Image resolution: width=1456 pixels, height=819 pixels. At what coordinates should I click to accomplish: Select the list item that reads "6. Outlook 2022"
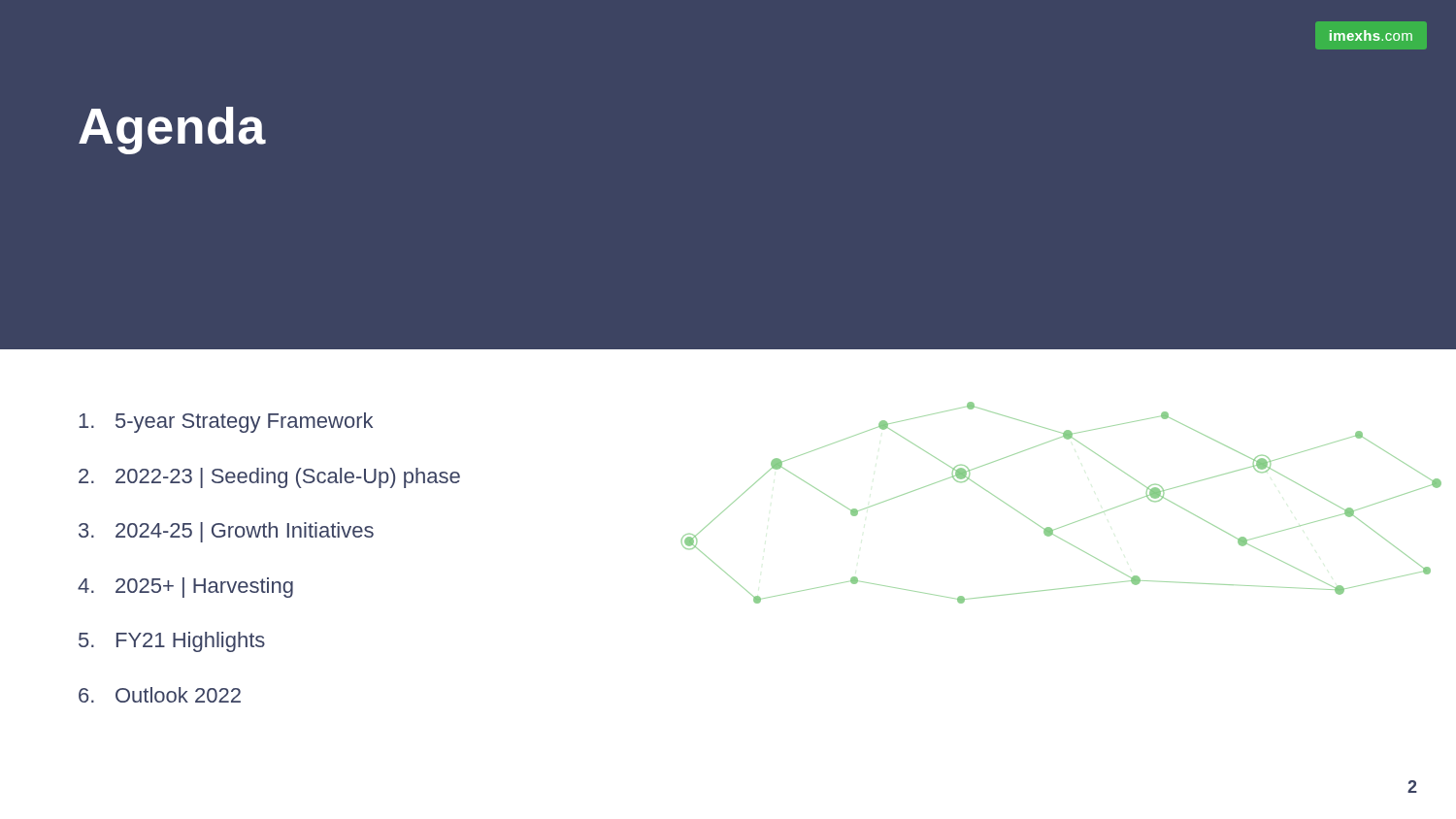tap(160, 696)
